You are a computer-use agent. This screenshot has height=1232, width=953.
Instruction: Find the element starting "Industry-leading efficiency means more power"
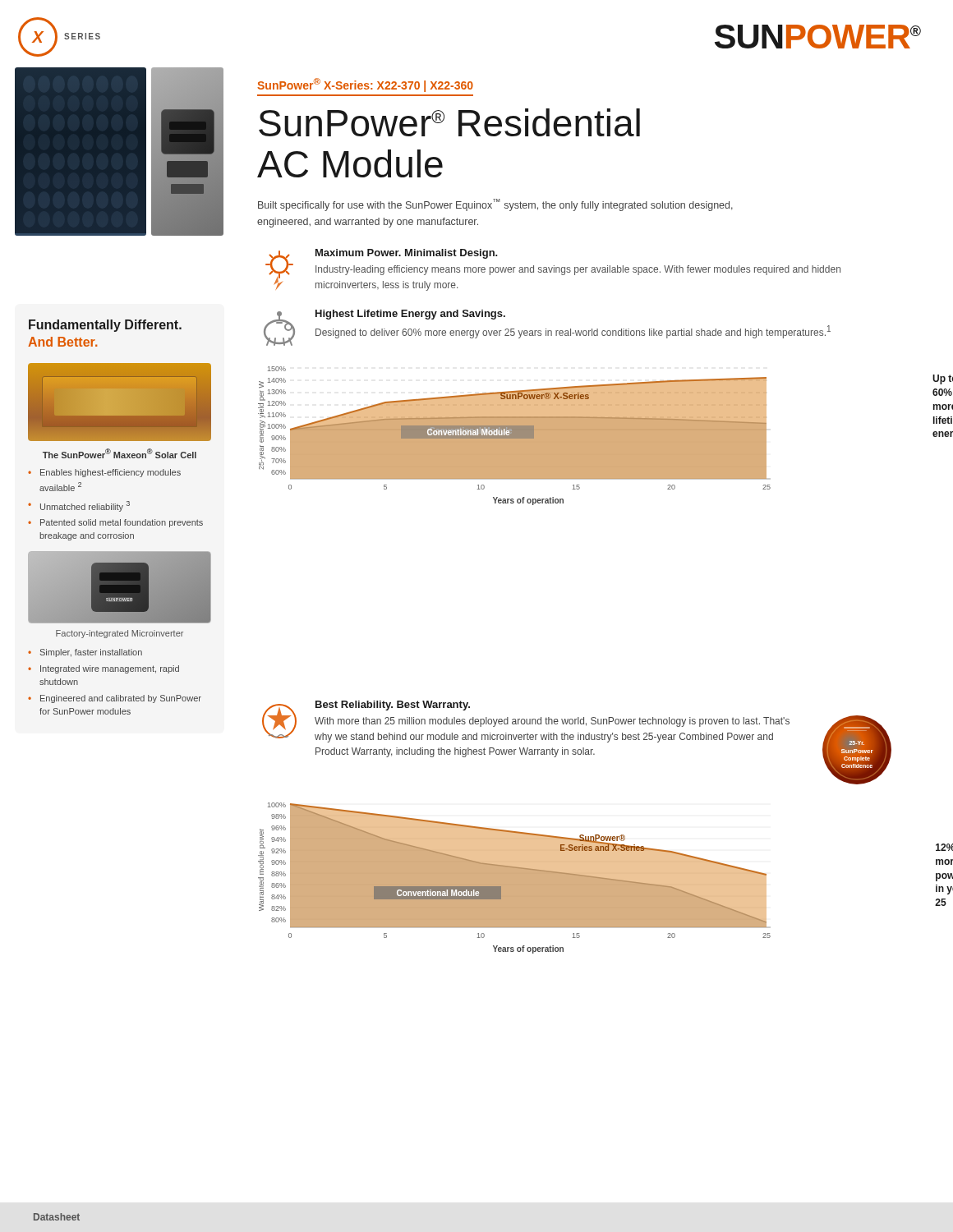pyautogui.click(x=578, y=277)
